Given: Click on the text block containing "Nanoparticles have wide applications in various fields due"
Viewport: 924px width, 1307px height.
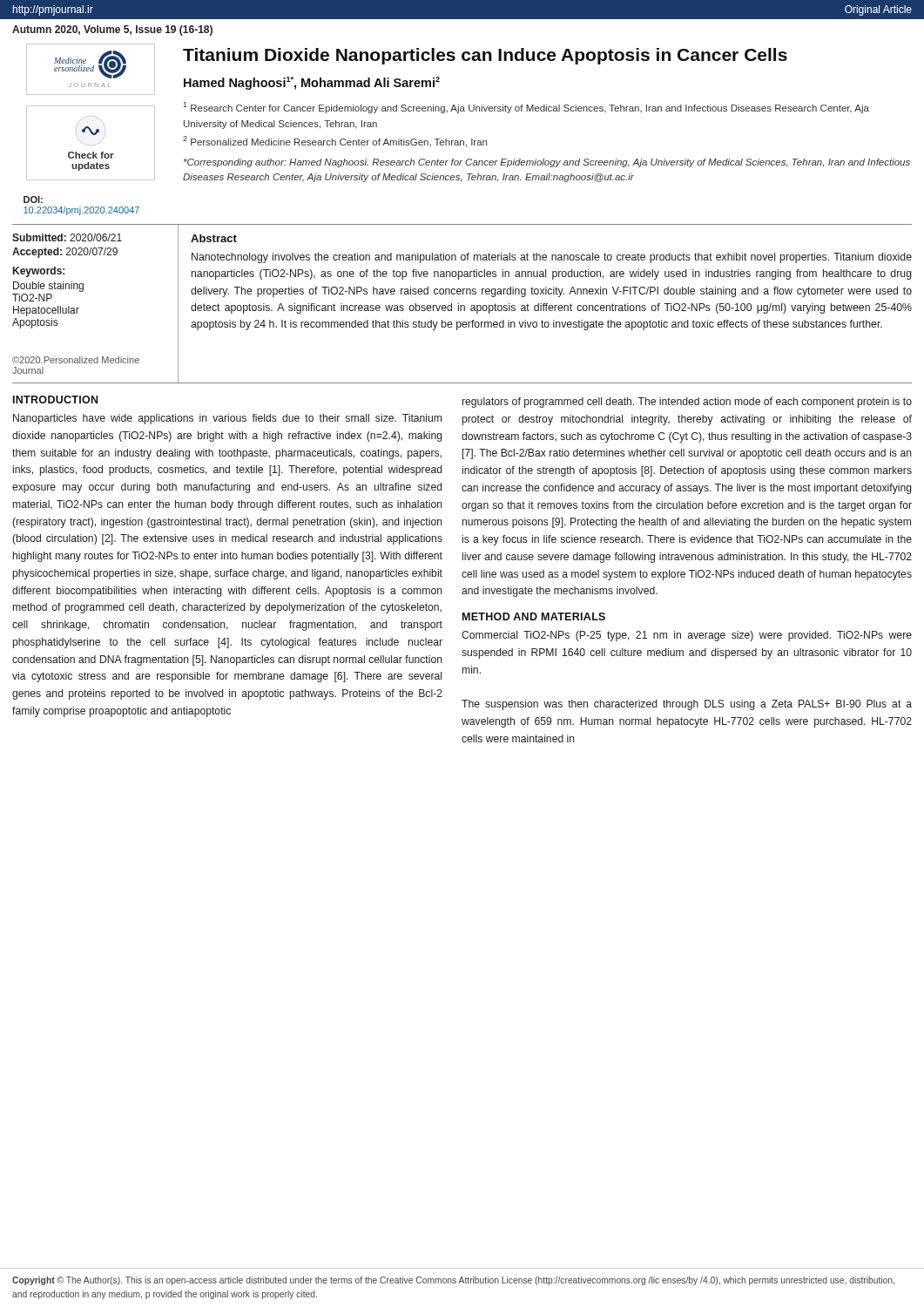Looking at the screenshot, I should pos(227,565).
